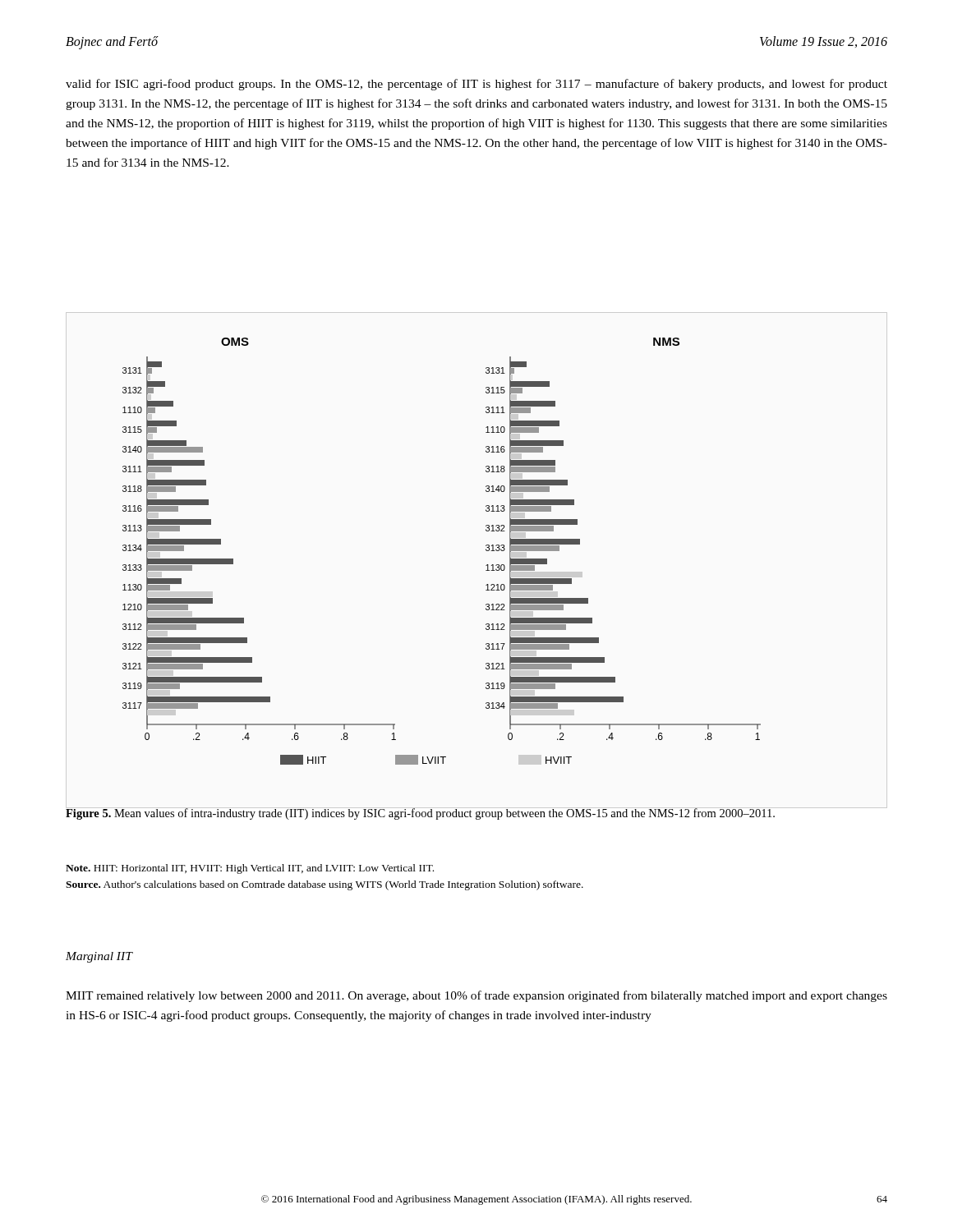This screenshot has width=953, height=1232.
Task: Select a footnote
Action: [325, 876]
